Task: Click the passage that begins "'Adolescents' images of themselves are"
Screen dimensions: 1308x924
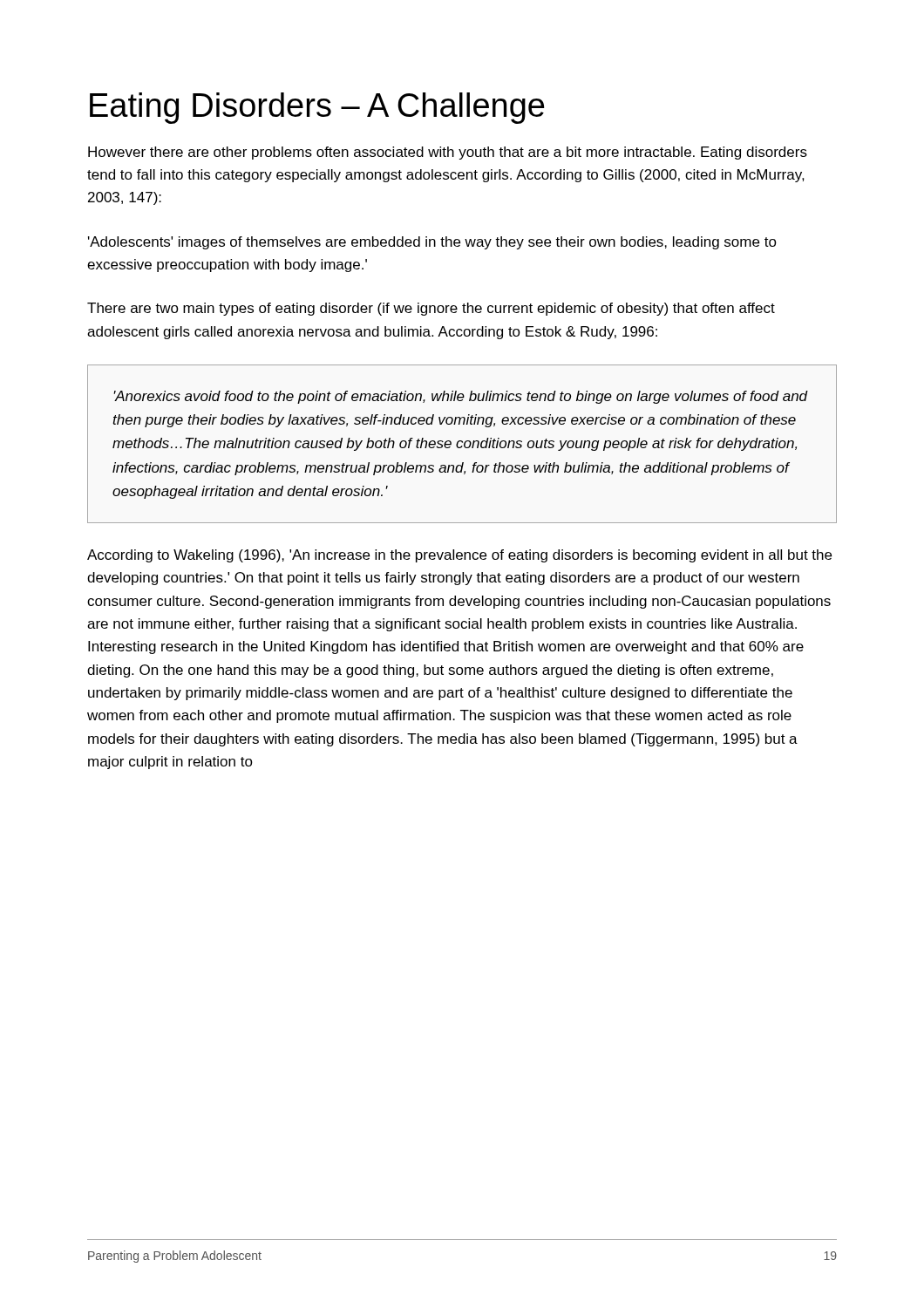Action: coord(432,253)
